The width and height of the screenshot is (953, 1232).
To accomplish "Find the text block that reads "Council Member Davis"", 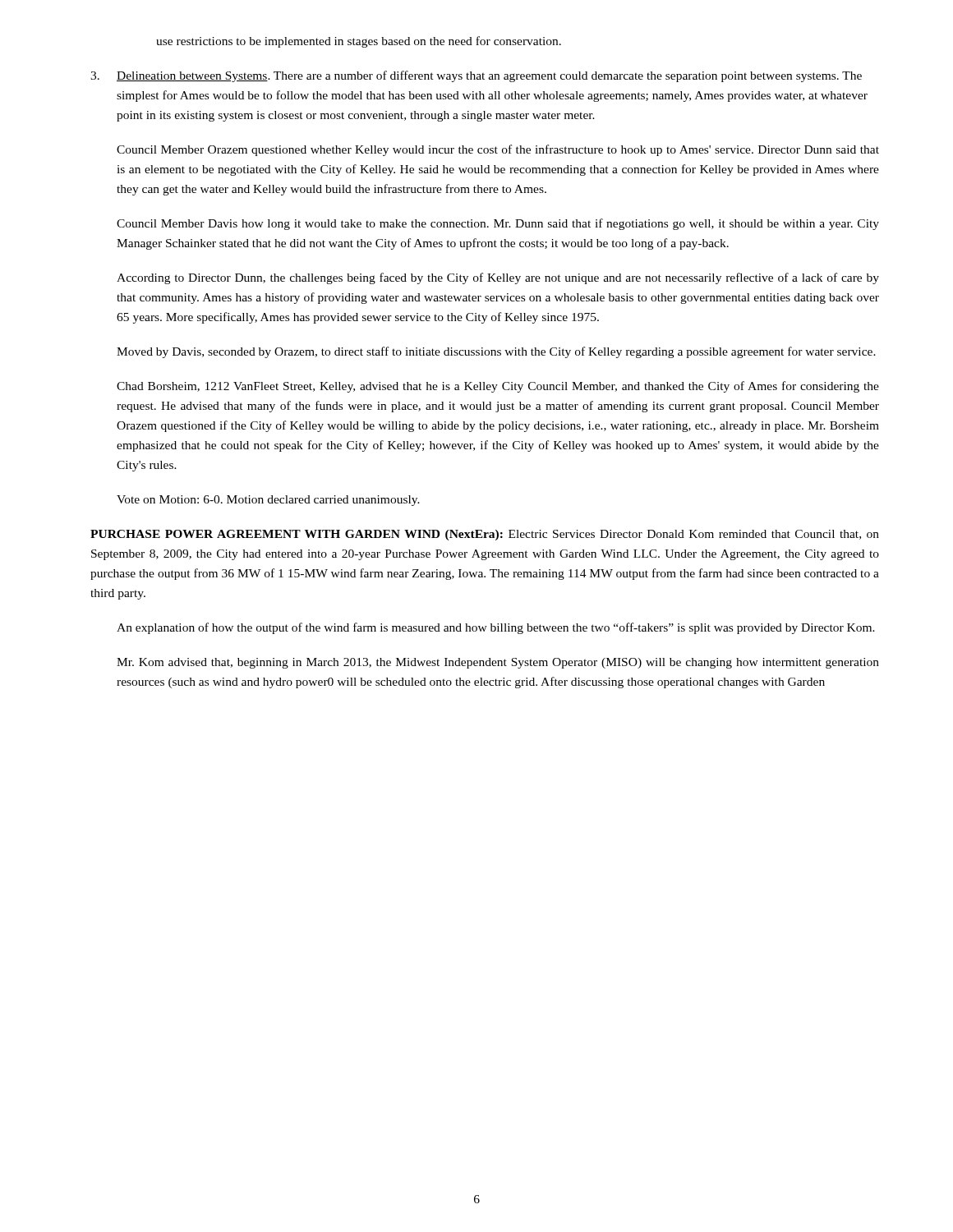I will pyautogui.click(x=498, y=233).
